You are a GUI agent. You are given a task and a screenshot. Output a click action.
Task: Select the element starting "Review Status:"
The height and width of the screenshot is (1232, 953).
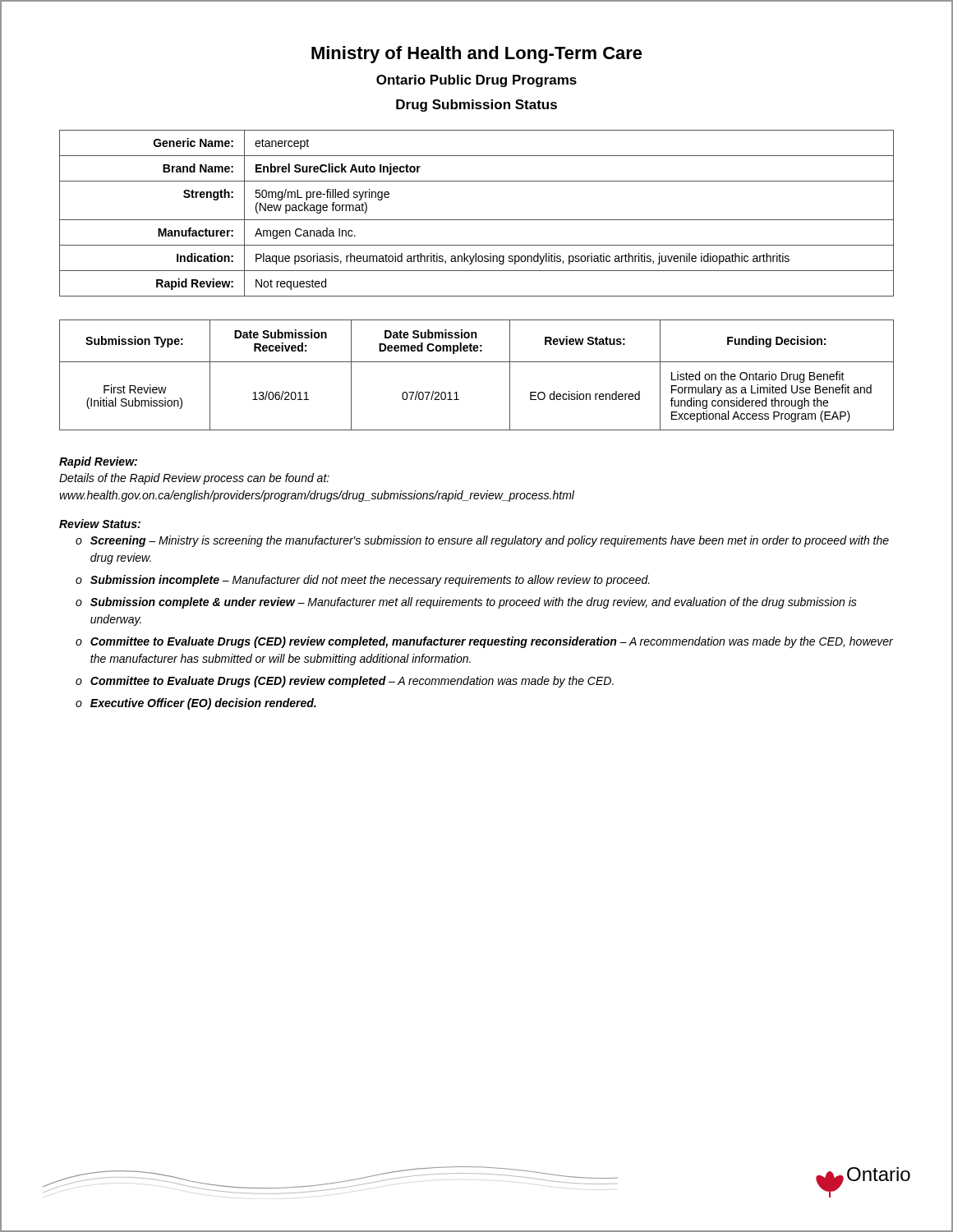(100, 524)
